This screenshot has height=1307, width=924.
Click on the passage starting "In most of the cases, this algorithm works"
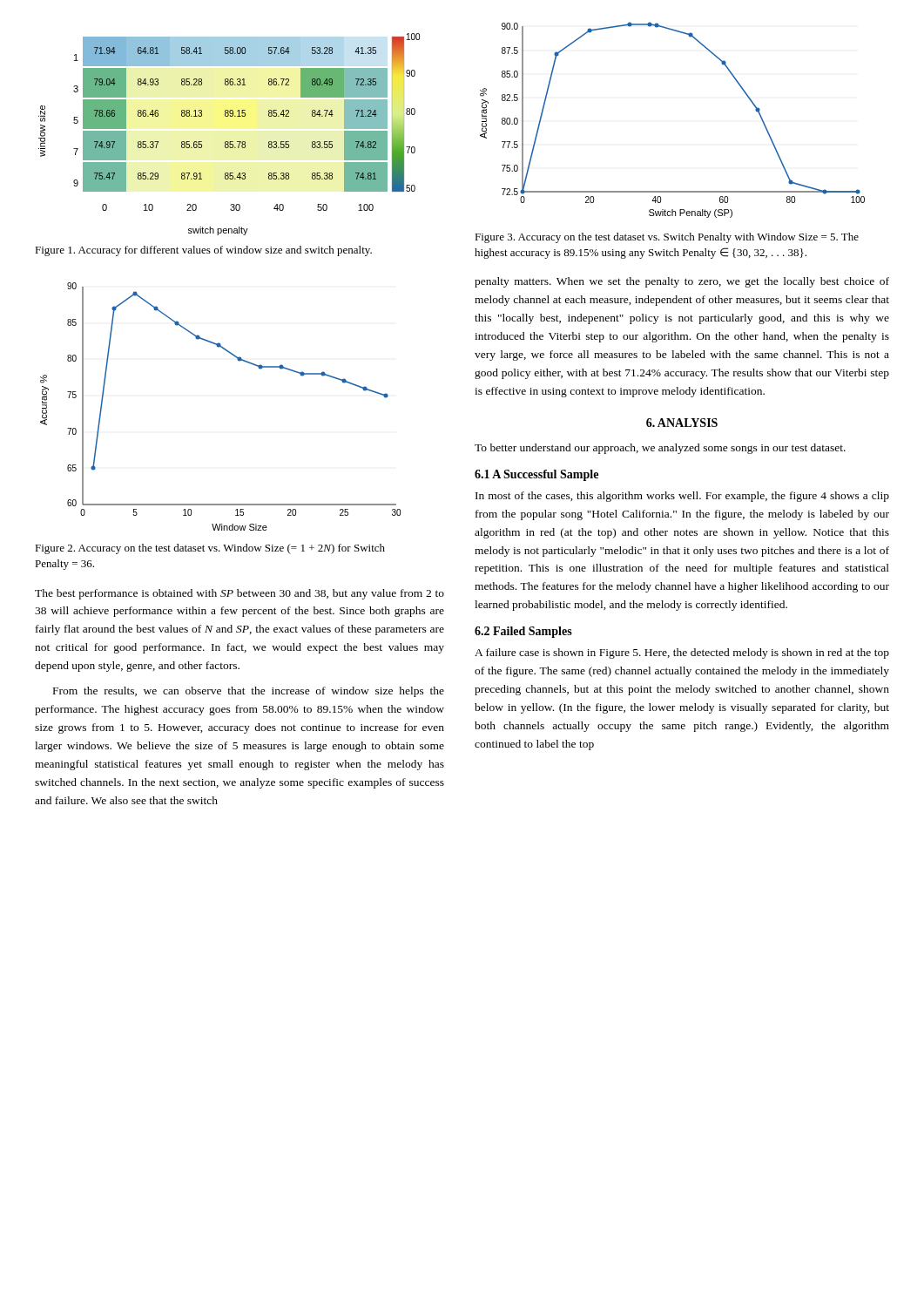[x=682, y=550]
